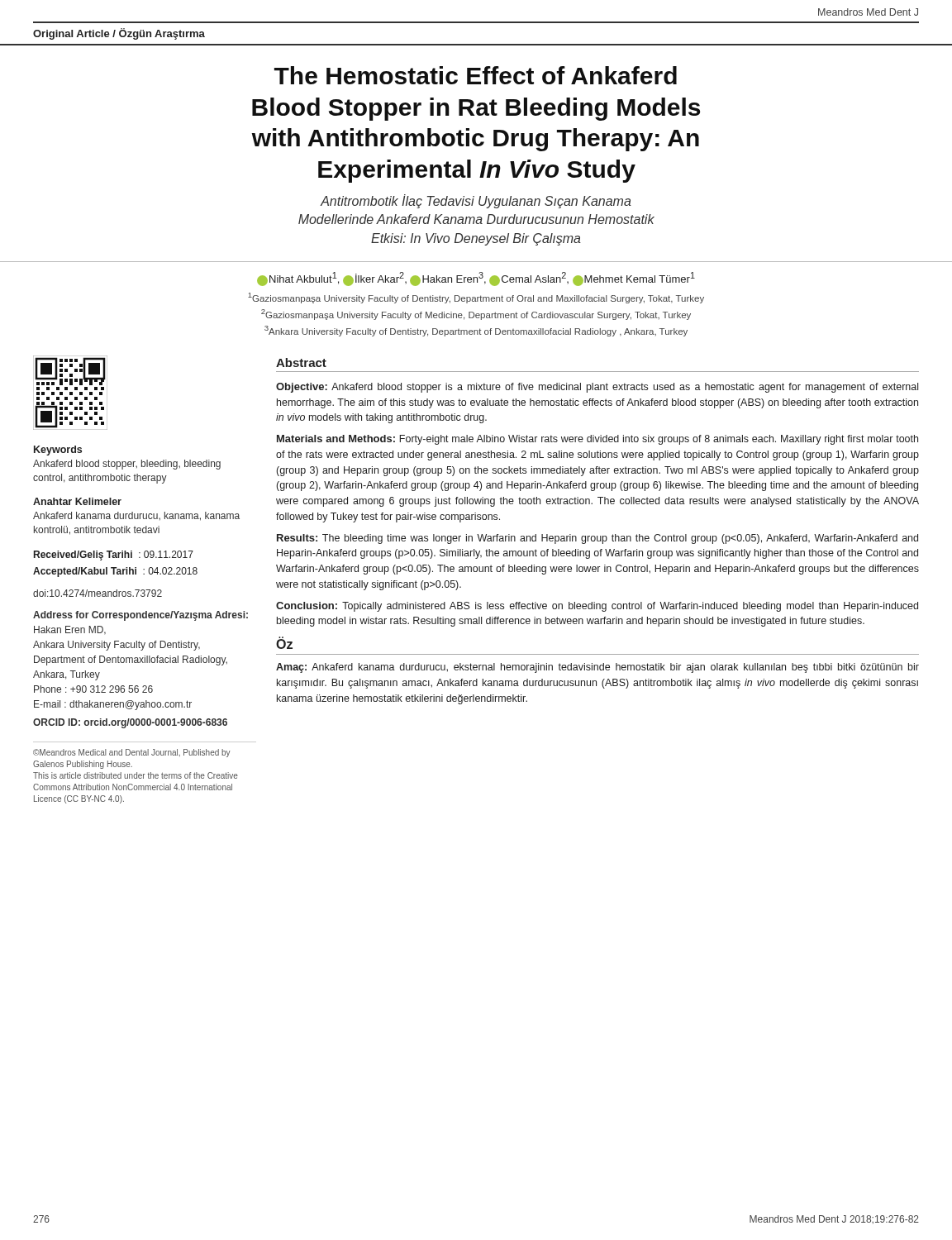The image size is (952, 1240).
Task: Click on the title that reads "The Hemostatic Effect of Ankaferd Blood"
Action: tap(476, 154)
